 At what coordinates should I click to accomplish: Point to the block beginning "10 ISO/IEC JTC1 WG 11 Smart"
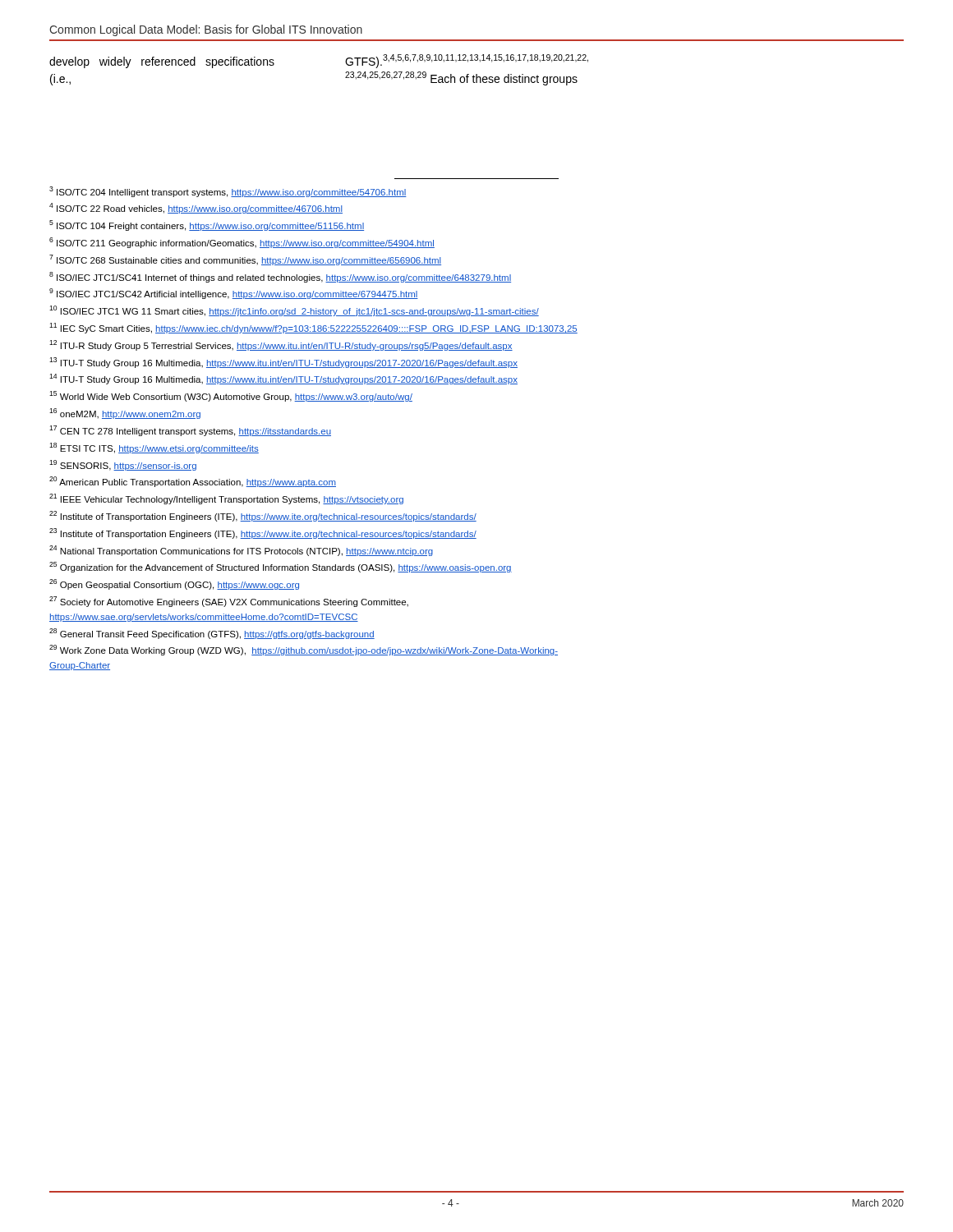point(294,311)
